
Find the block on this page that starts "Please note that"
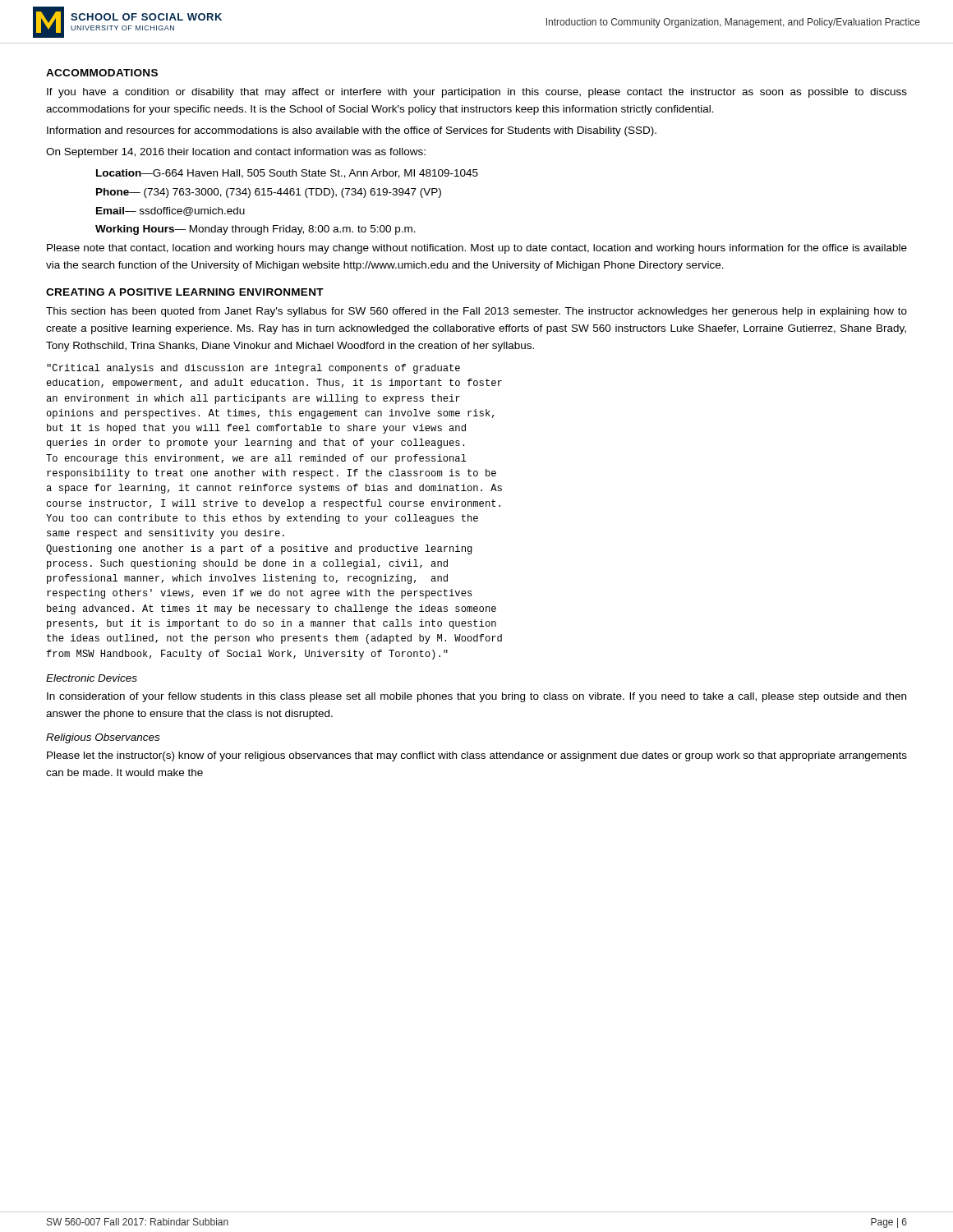pos(476,257)
